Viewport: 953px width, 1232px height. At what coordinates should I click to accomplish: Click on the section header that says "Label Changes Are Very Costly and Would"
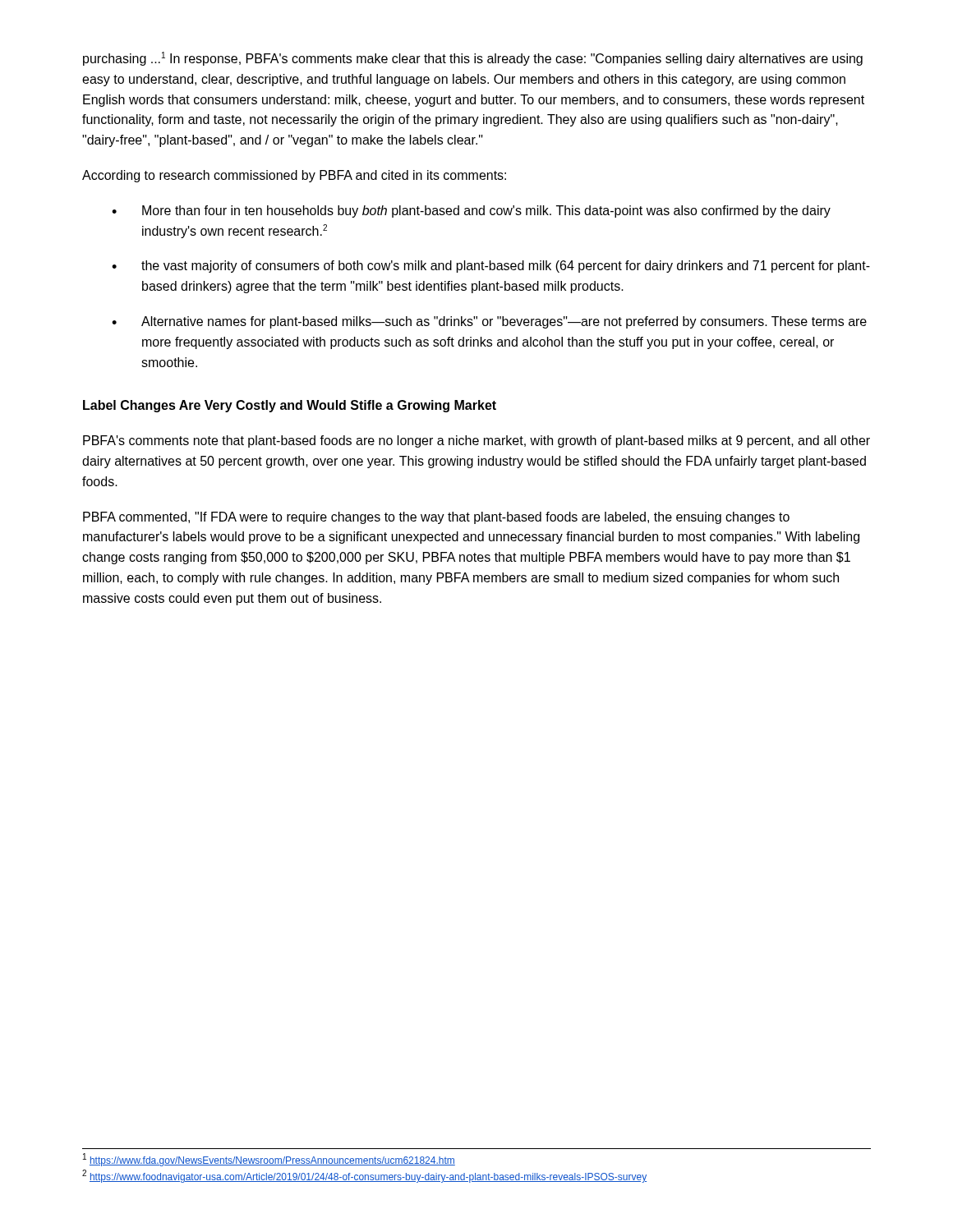[x=289, y=406]
